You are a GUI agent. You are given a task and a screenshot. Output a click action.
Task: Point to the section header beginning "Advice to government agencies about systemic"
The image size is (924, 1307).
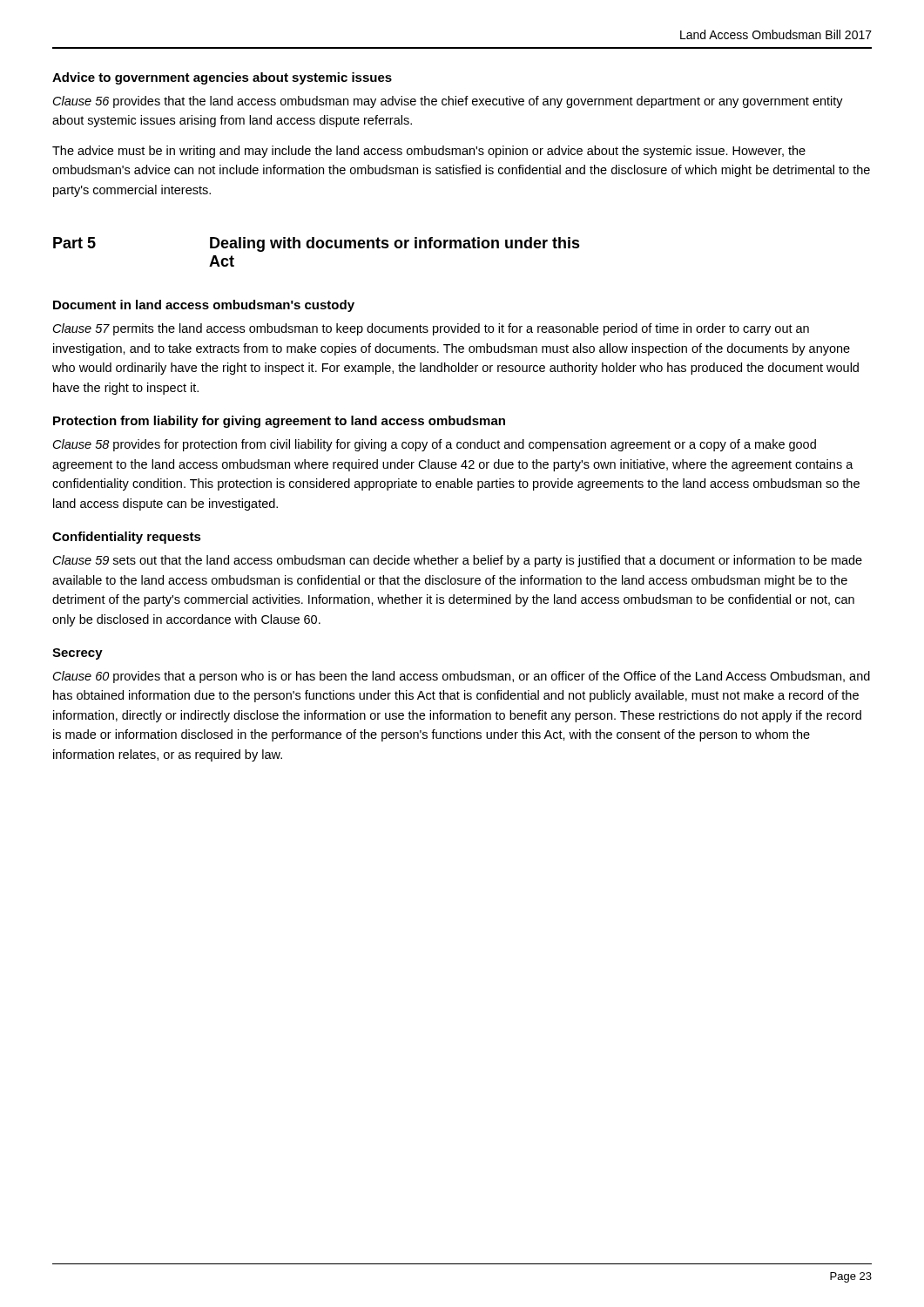click(222, 77)
